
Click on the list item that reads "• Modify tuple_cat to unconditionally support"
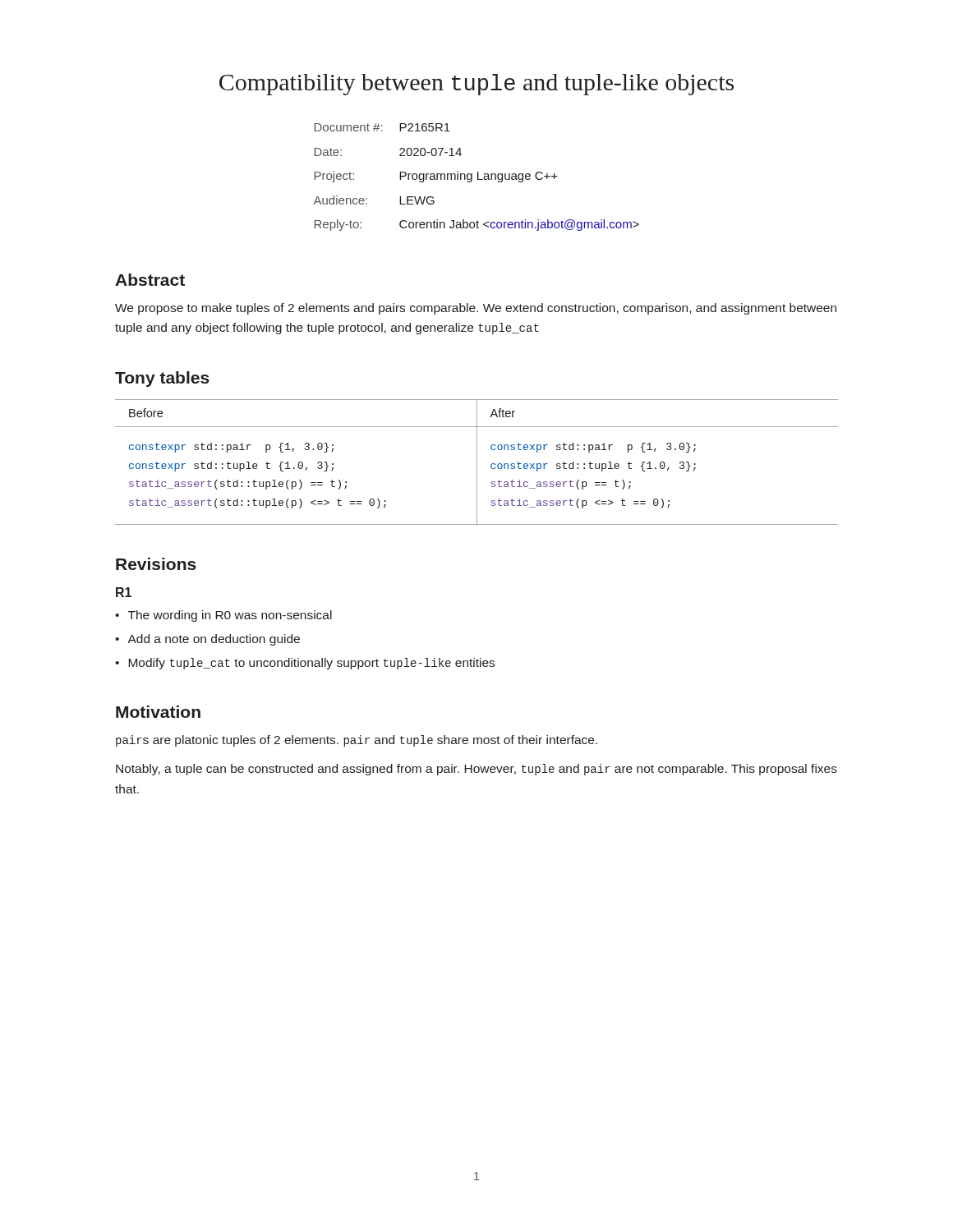[x=305, y=663]
